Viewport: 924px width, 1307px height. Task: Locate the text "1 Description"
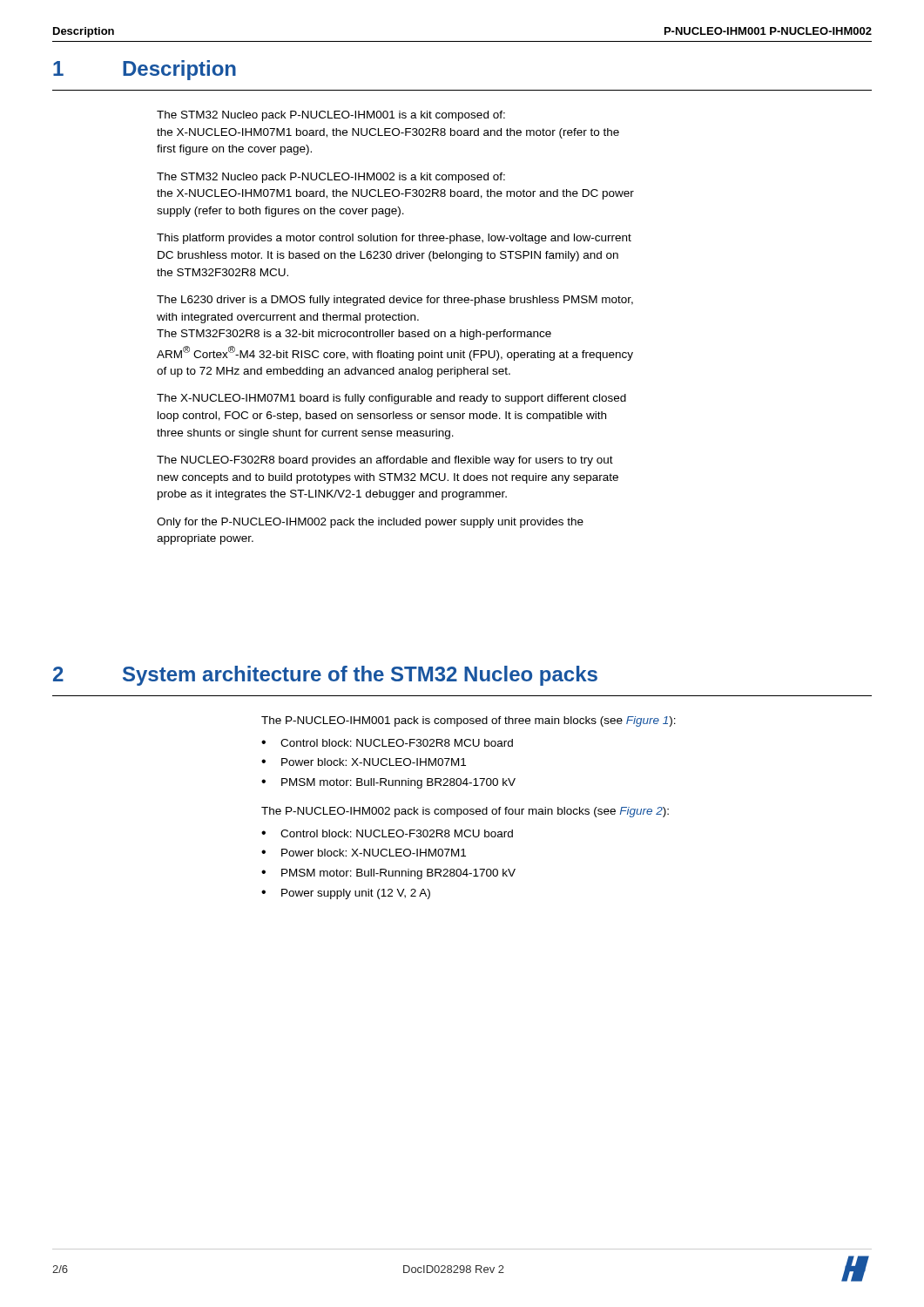145,69
